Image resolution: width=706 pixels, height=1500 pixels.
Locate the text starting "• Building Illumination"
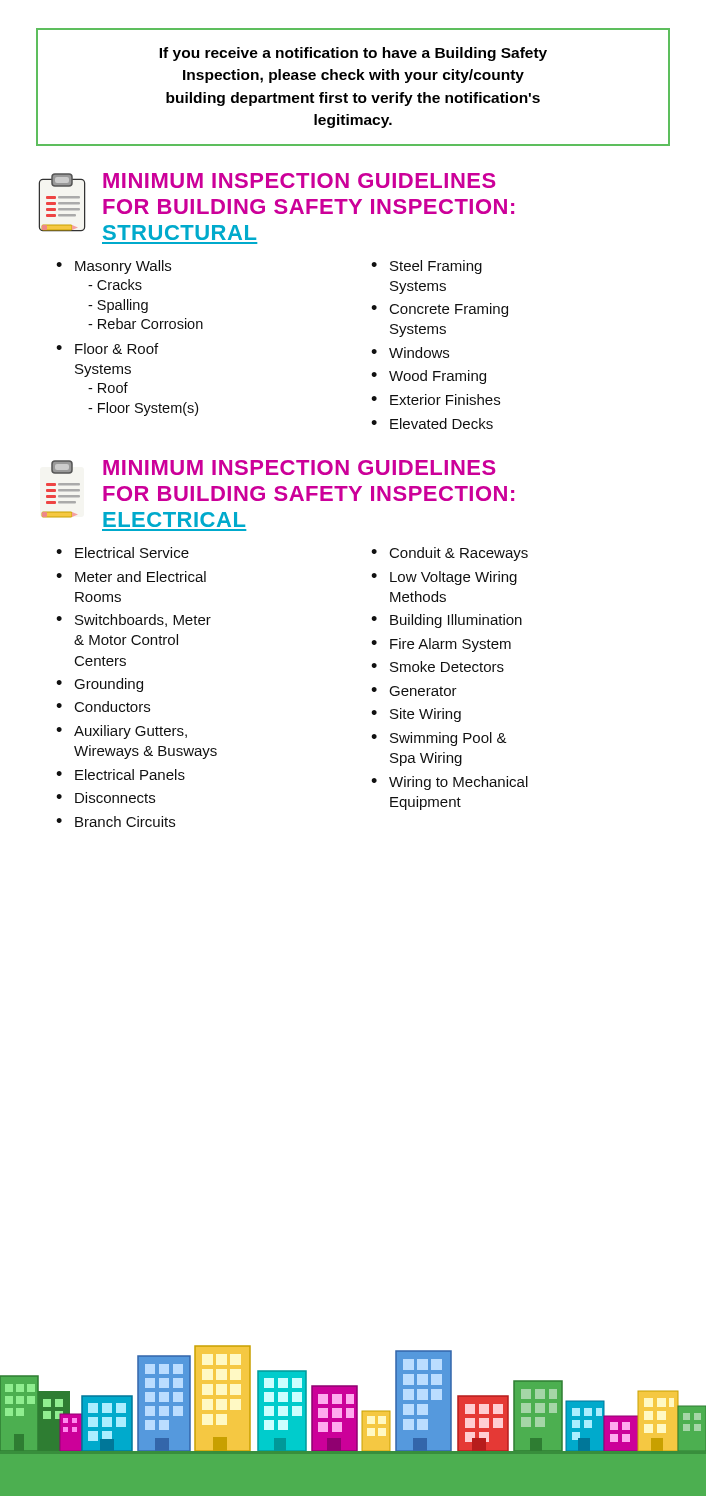[x=520, y=620]
